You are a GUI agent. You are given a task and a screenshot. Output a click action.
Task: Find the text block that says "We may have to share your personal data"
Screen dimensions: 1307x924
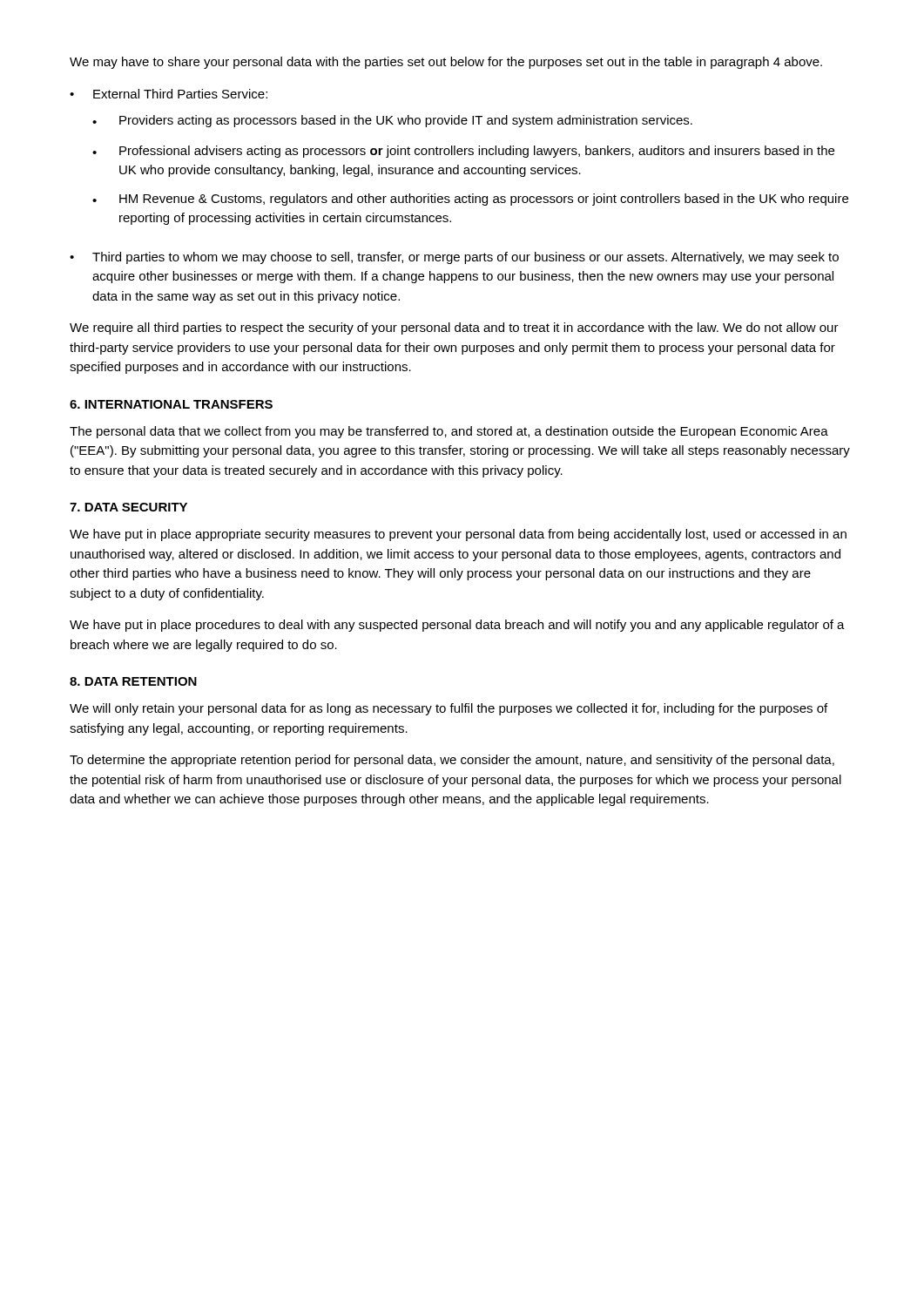(446, 61)
